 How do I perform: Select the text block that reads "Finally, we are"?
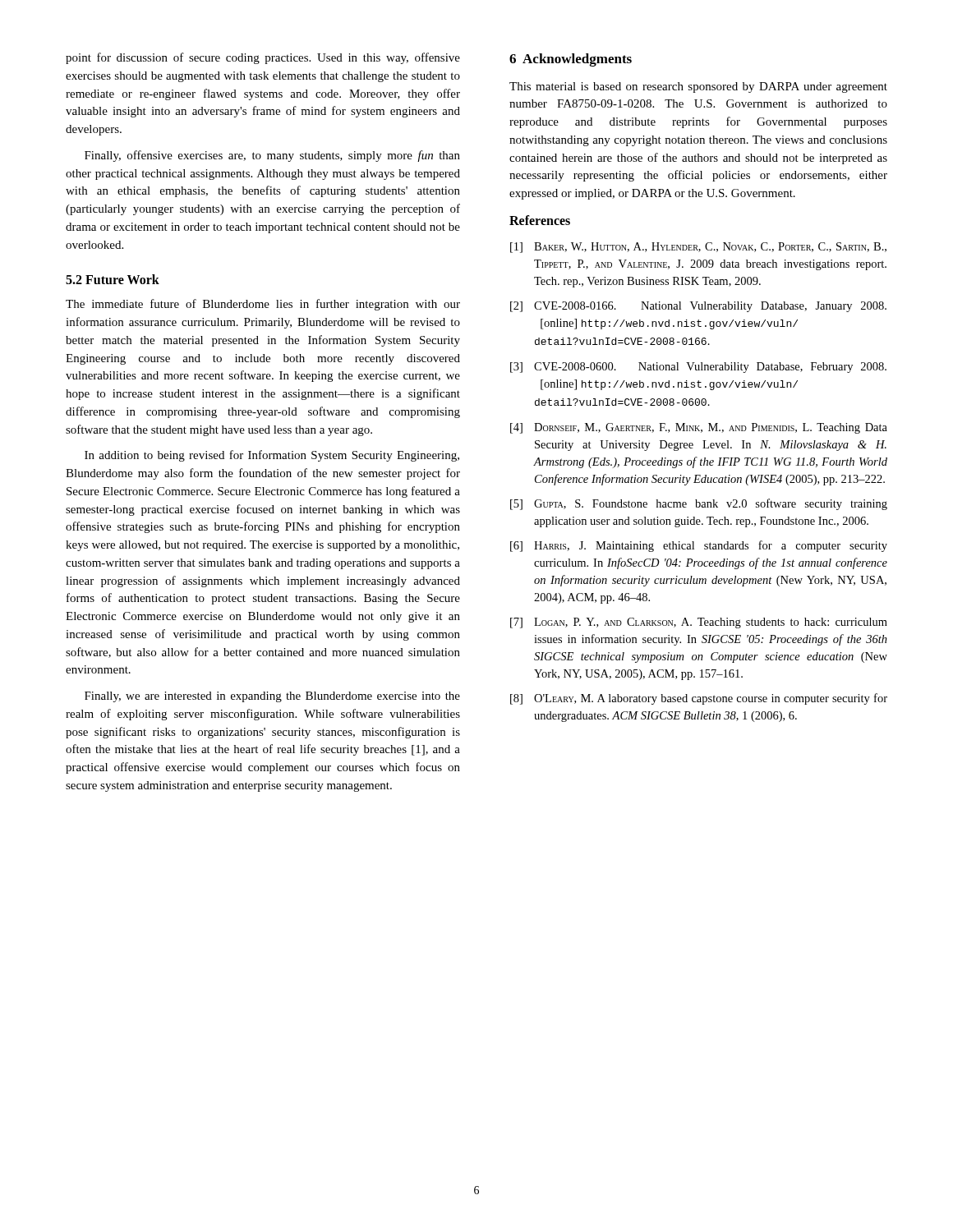tap(263, 741)
